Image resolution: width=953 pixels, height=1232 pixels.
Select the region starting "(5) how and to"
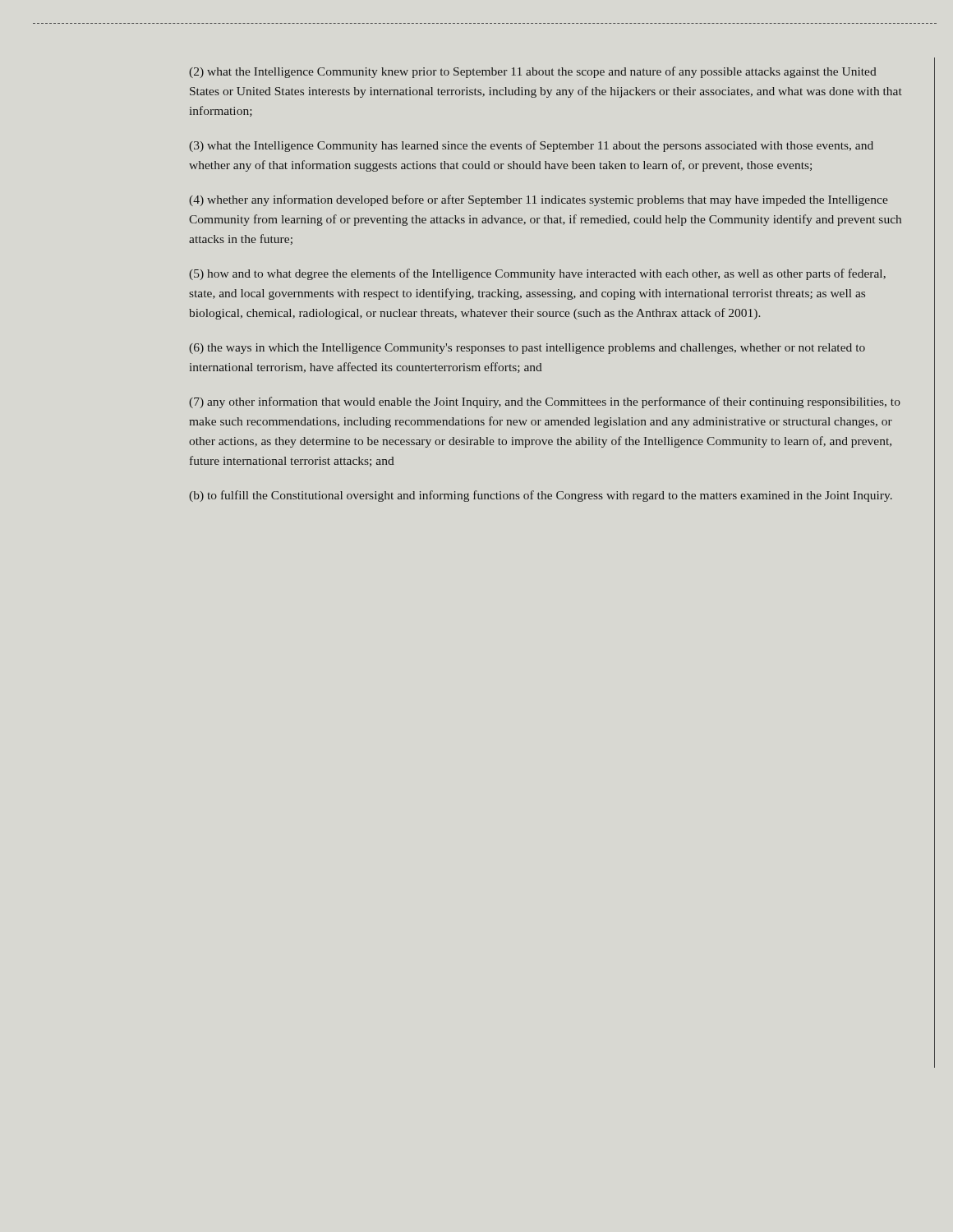(x=538, y=293)
